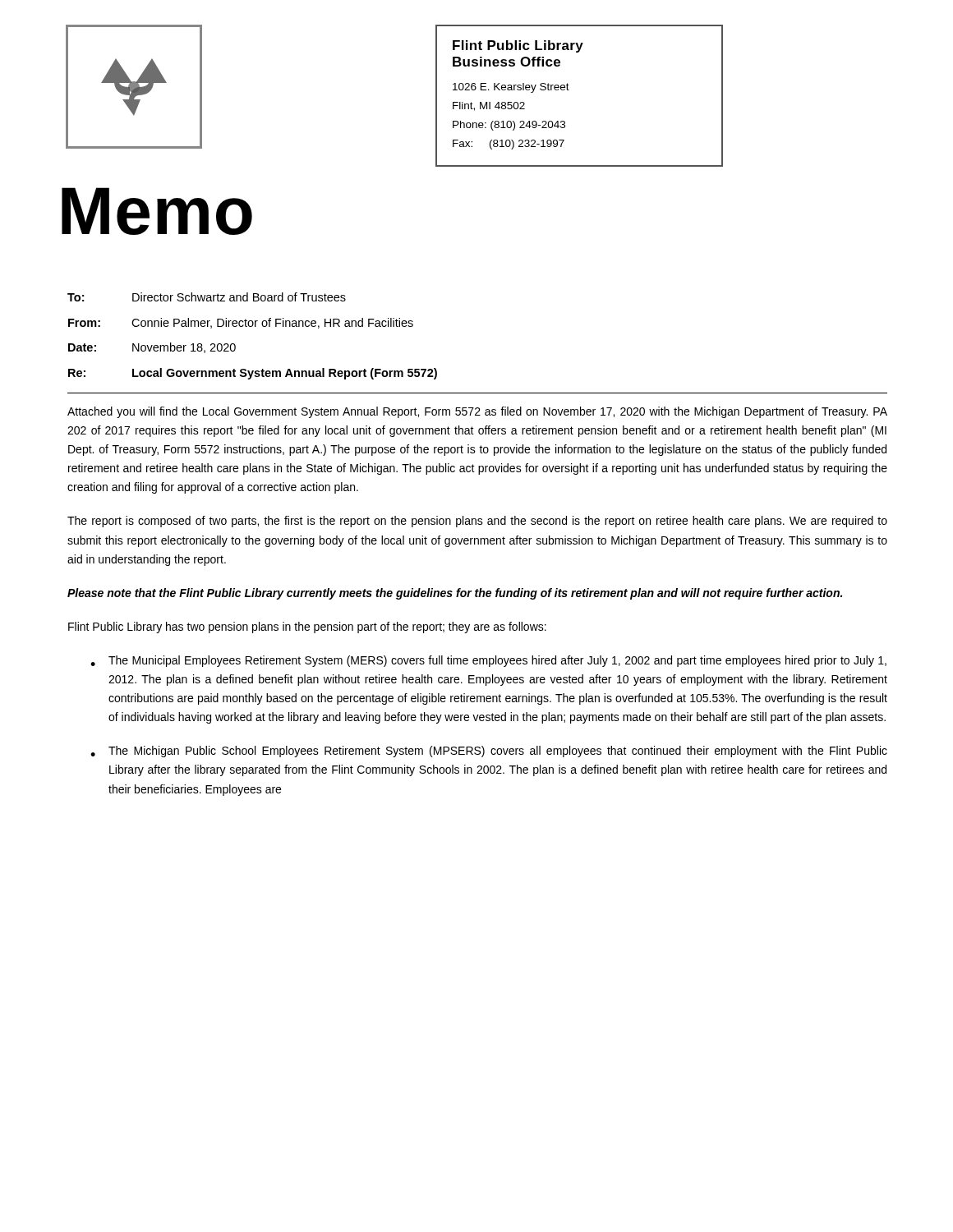Click on the list item that says "• The Michigan Public School"
This screenshot has height=1232, width=953.
489,770
